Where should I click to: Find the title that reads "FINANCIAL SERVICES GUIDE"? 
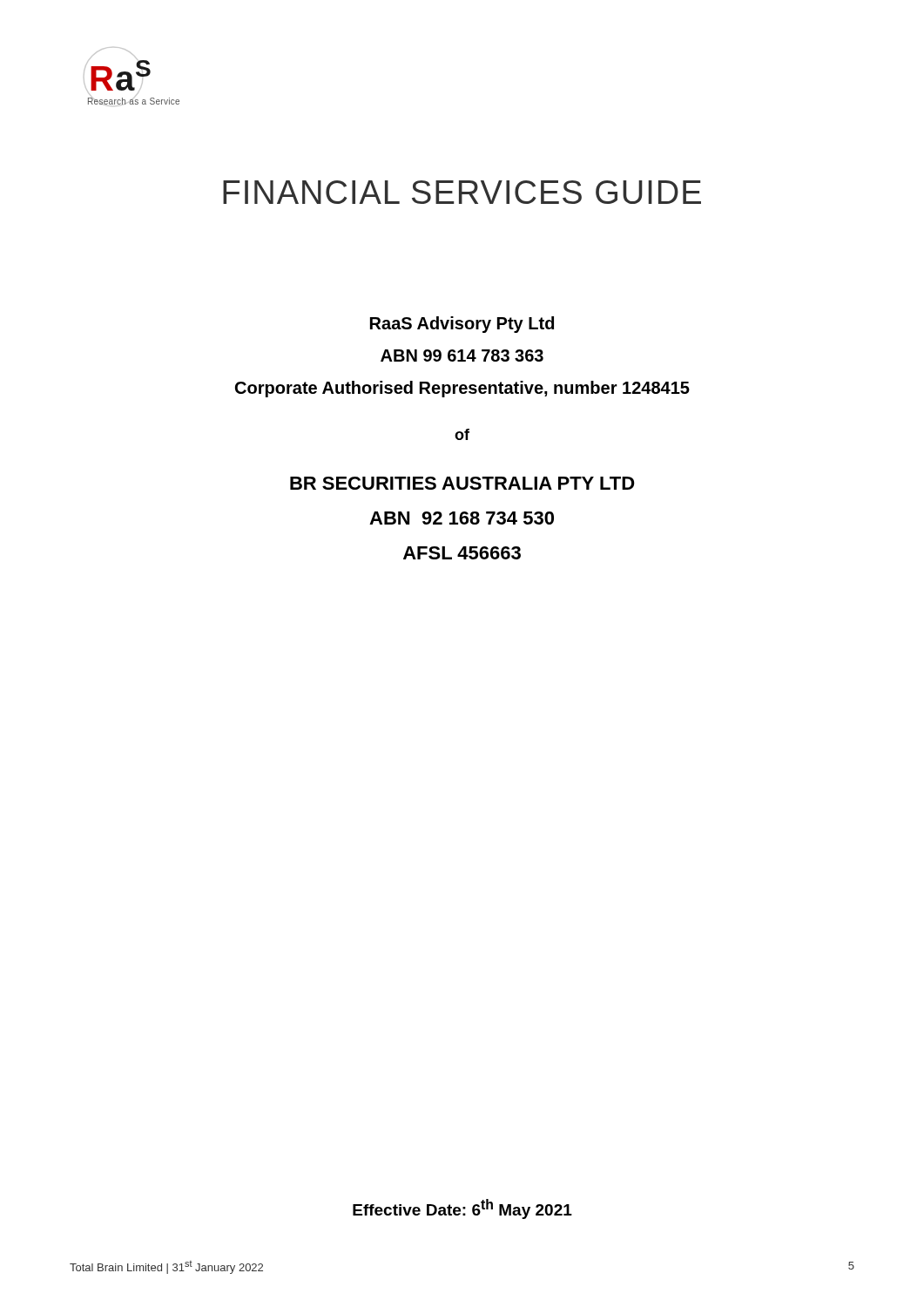462,193
